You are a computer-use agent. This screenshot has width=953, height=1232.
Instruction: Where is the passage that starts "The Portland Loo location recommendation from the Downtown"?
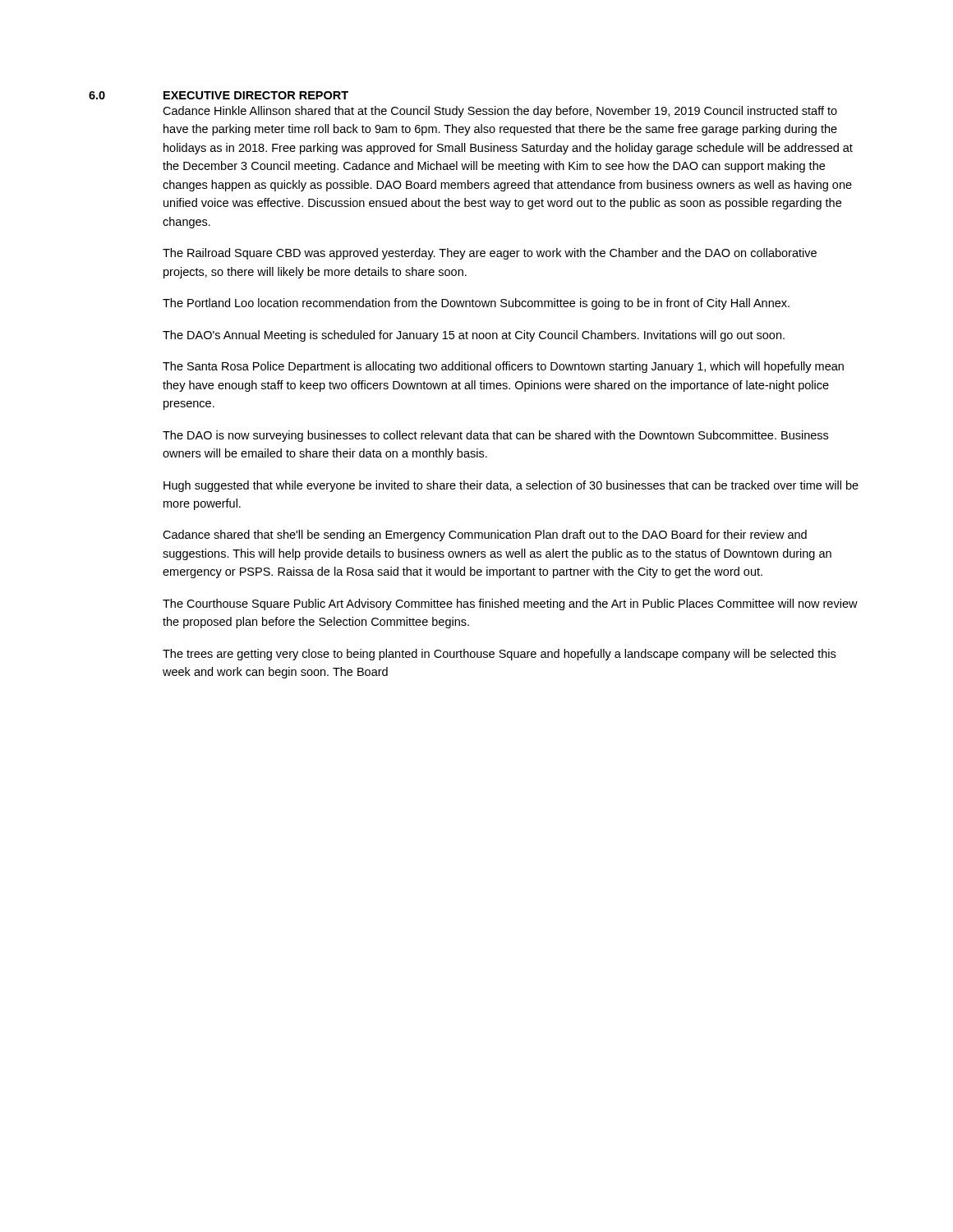pyautogui.click(x=477, y=303)
